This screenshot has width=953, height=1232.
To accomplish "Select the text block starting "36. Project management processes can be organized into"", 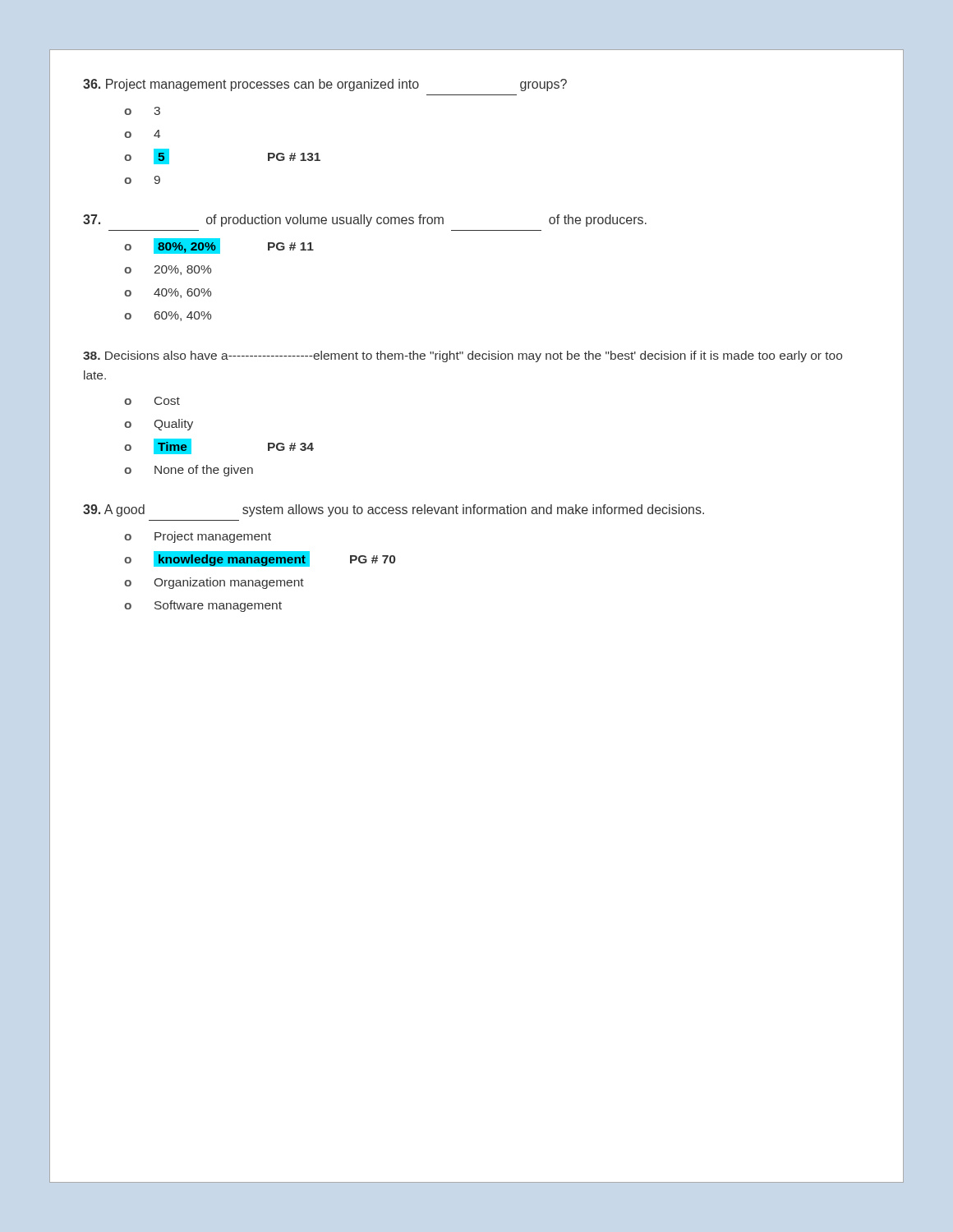I will click(325, 85).
